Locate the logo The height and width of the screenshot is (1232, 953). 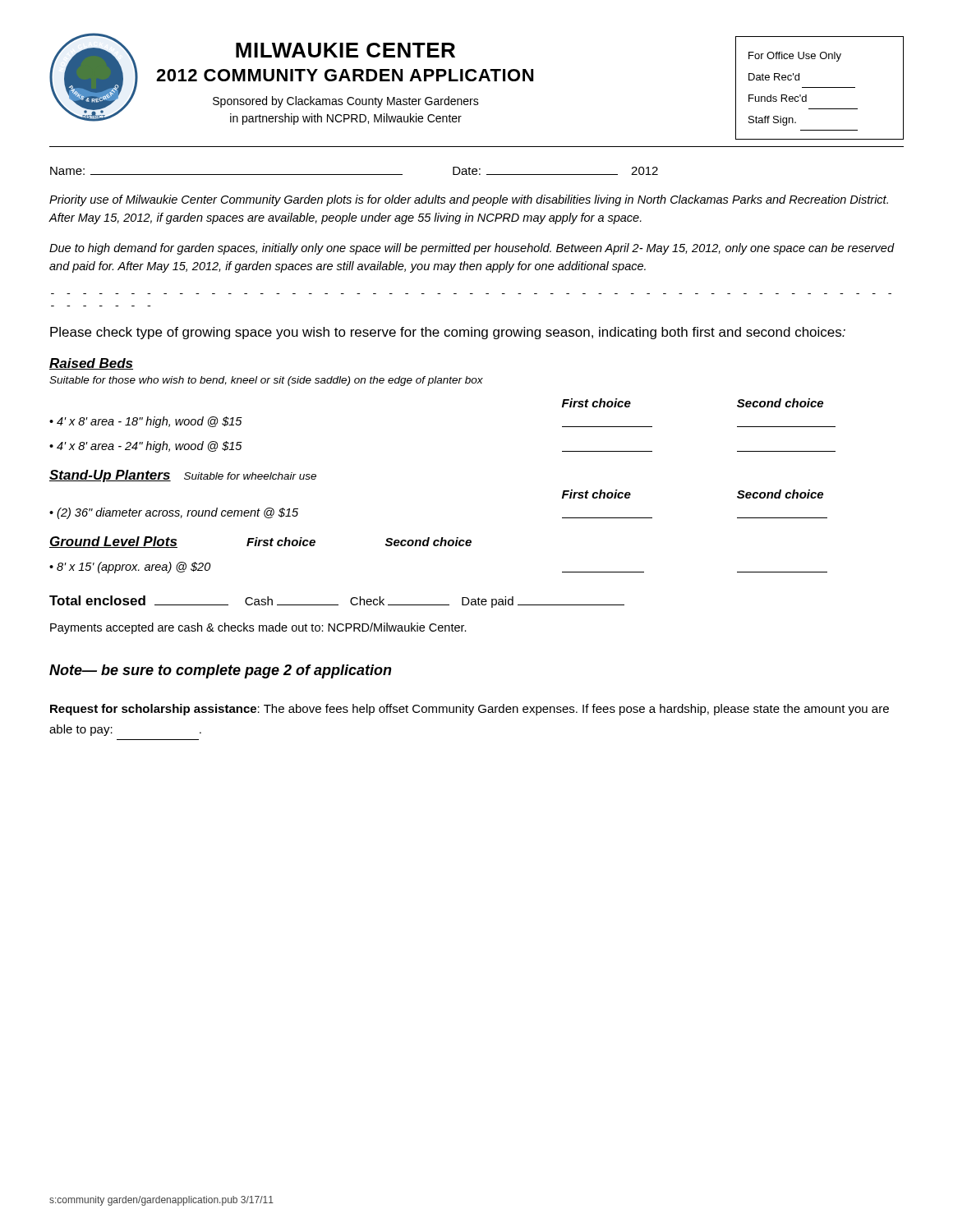point(95,78)
